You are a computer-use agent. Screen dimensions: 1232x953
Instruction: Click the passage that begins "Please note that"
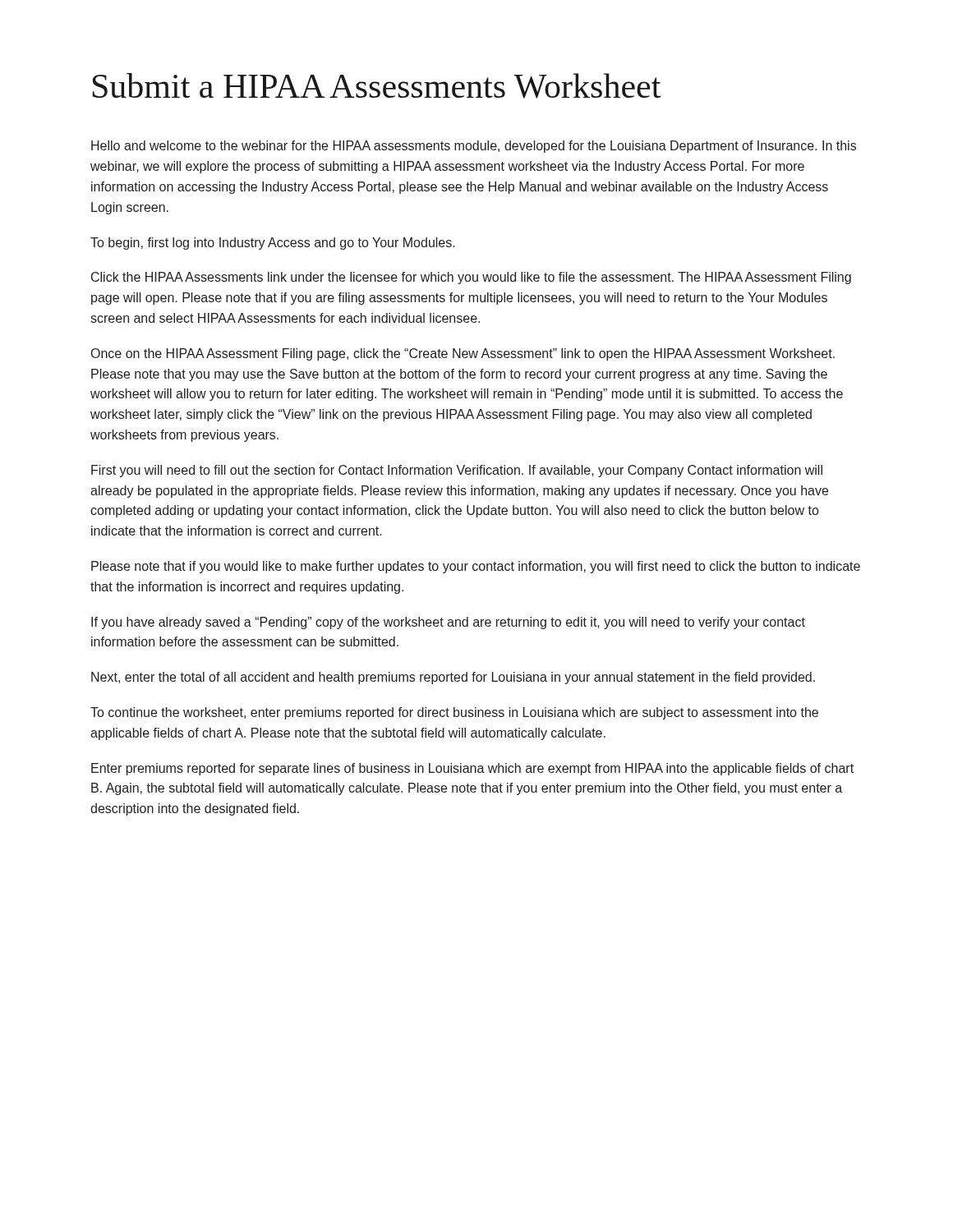pyautogui.click(x=475, y=576)
